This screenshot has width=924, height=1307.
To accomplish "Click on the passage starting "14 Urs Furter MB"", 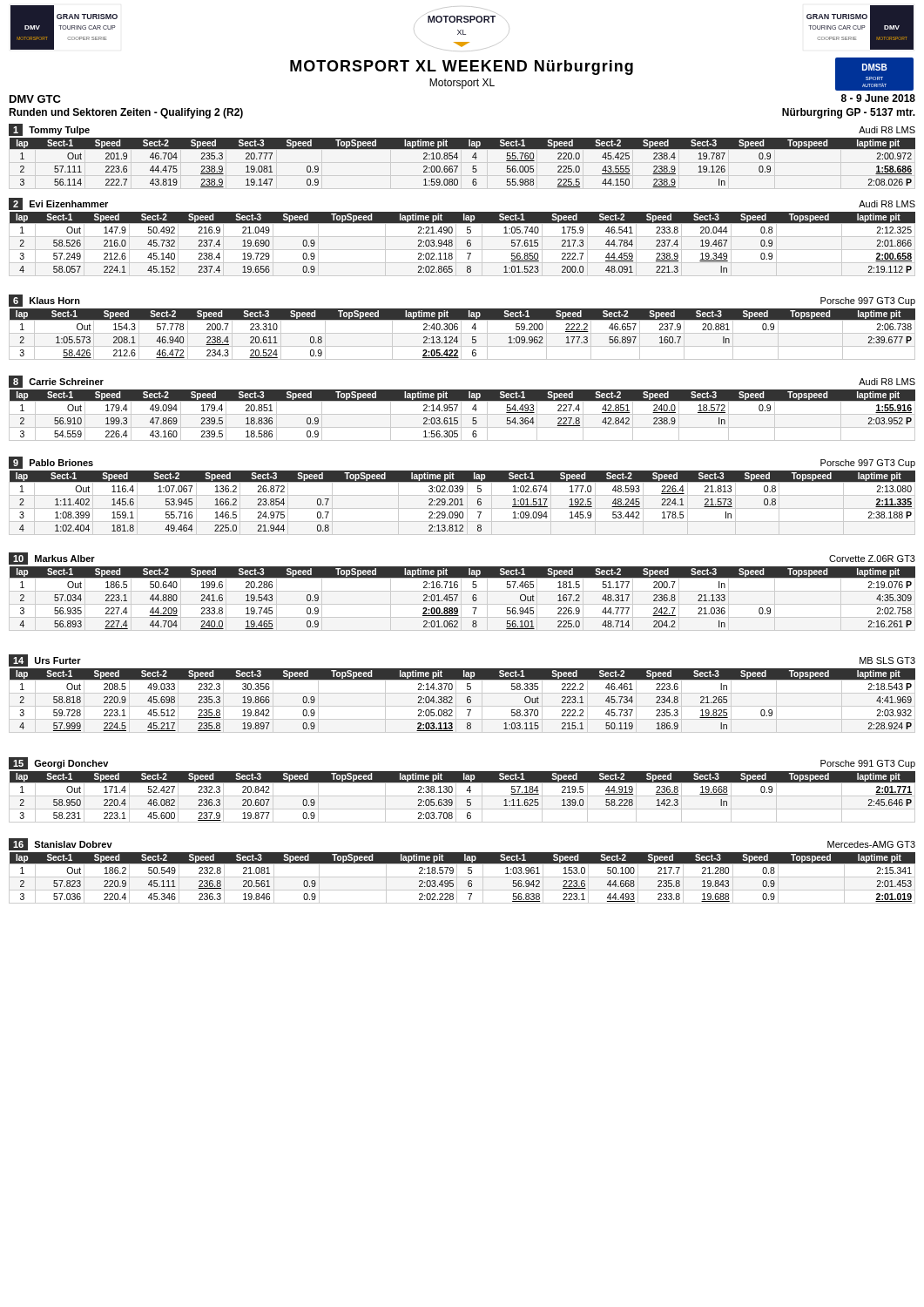I will (462, 660).
